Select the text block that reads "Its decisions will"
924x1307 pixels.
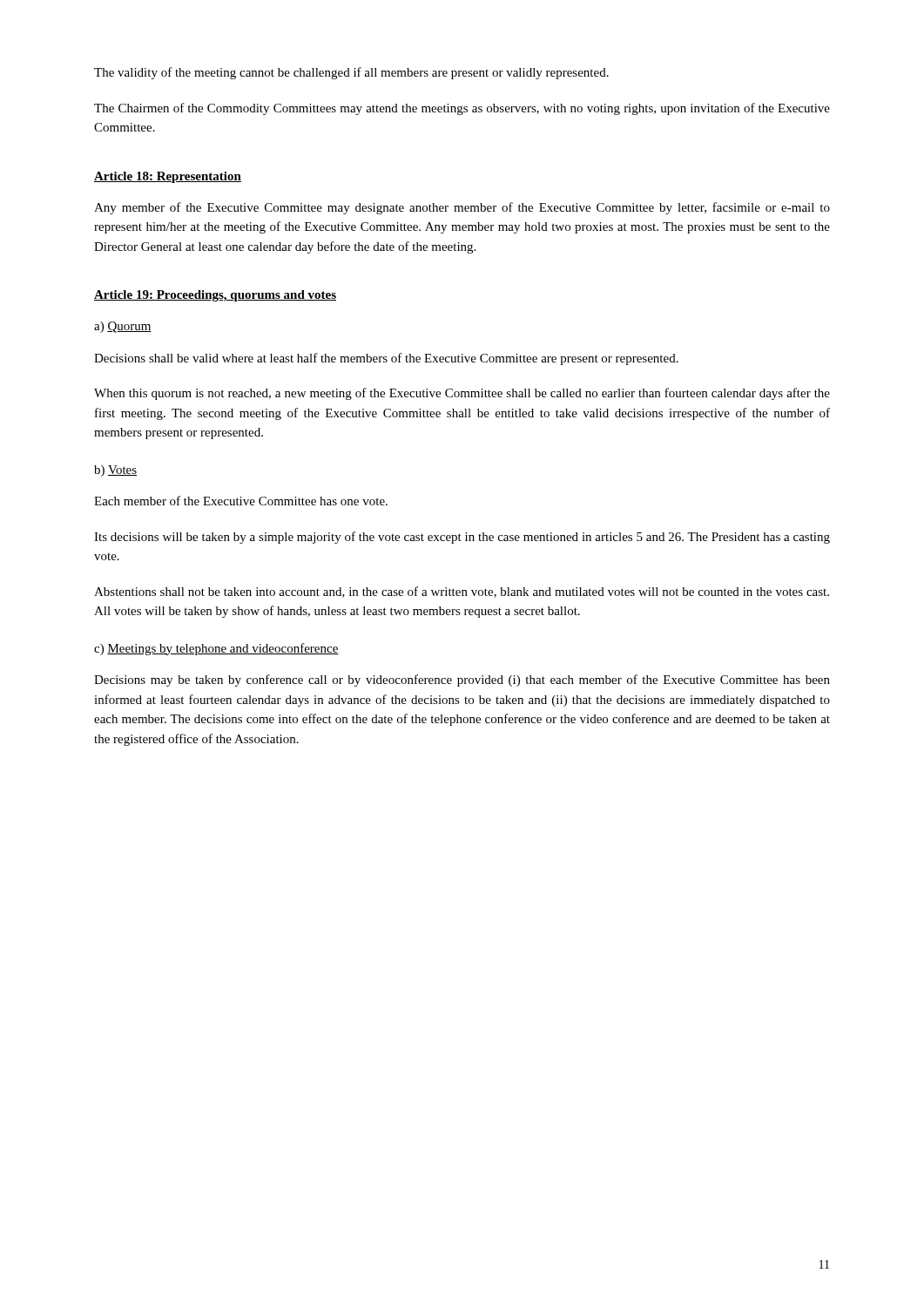(462, 546)
